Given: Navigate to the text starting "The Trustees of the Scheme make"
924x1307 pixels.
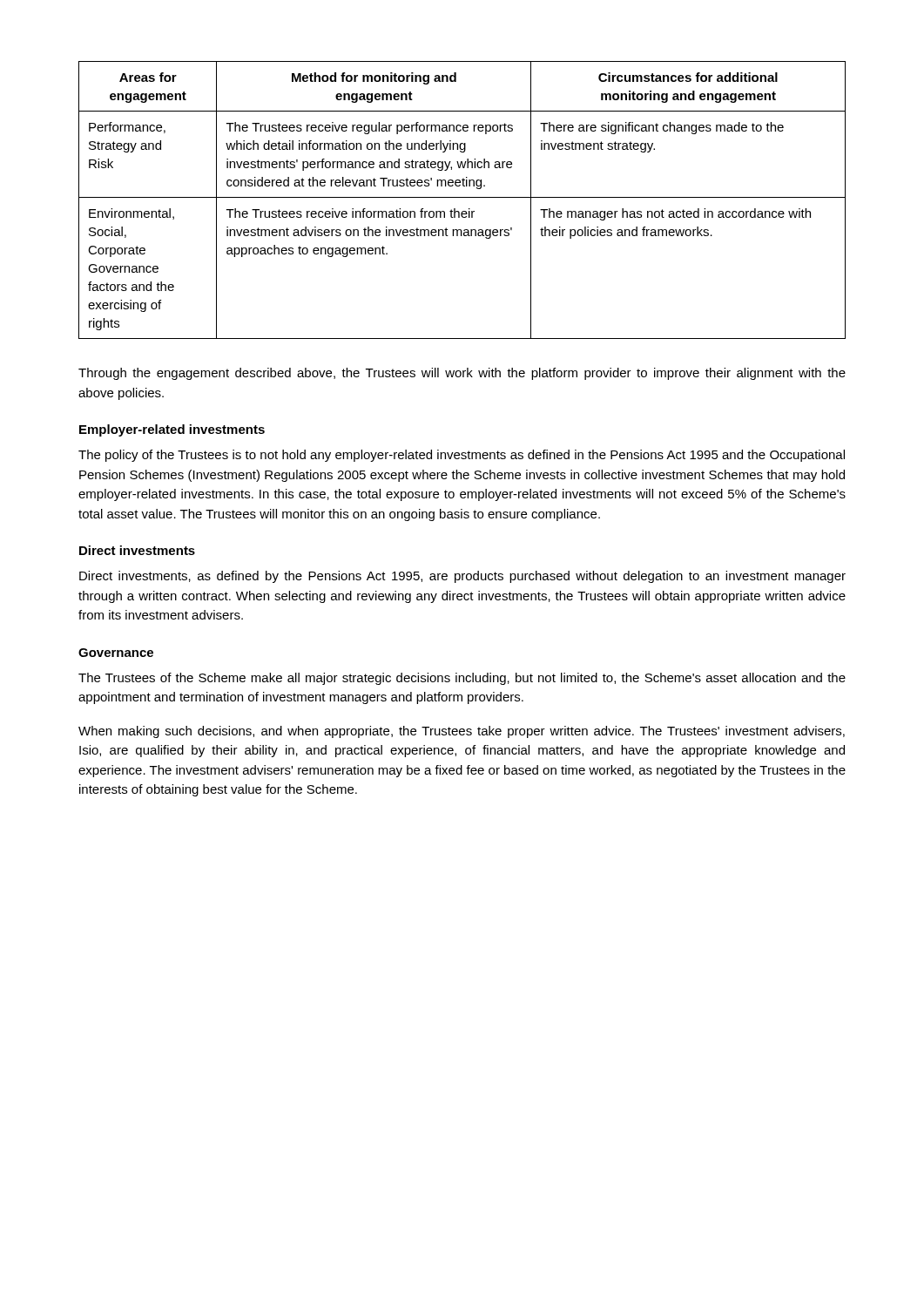Looking at the screenshot, I should pos(462,687).
